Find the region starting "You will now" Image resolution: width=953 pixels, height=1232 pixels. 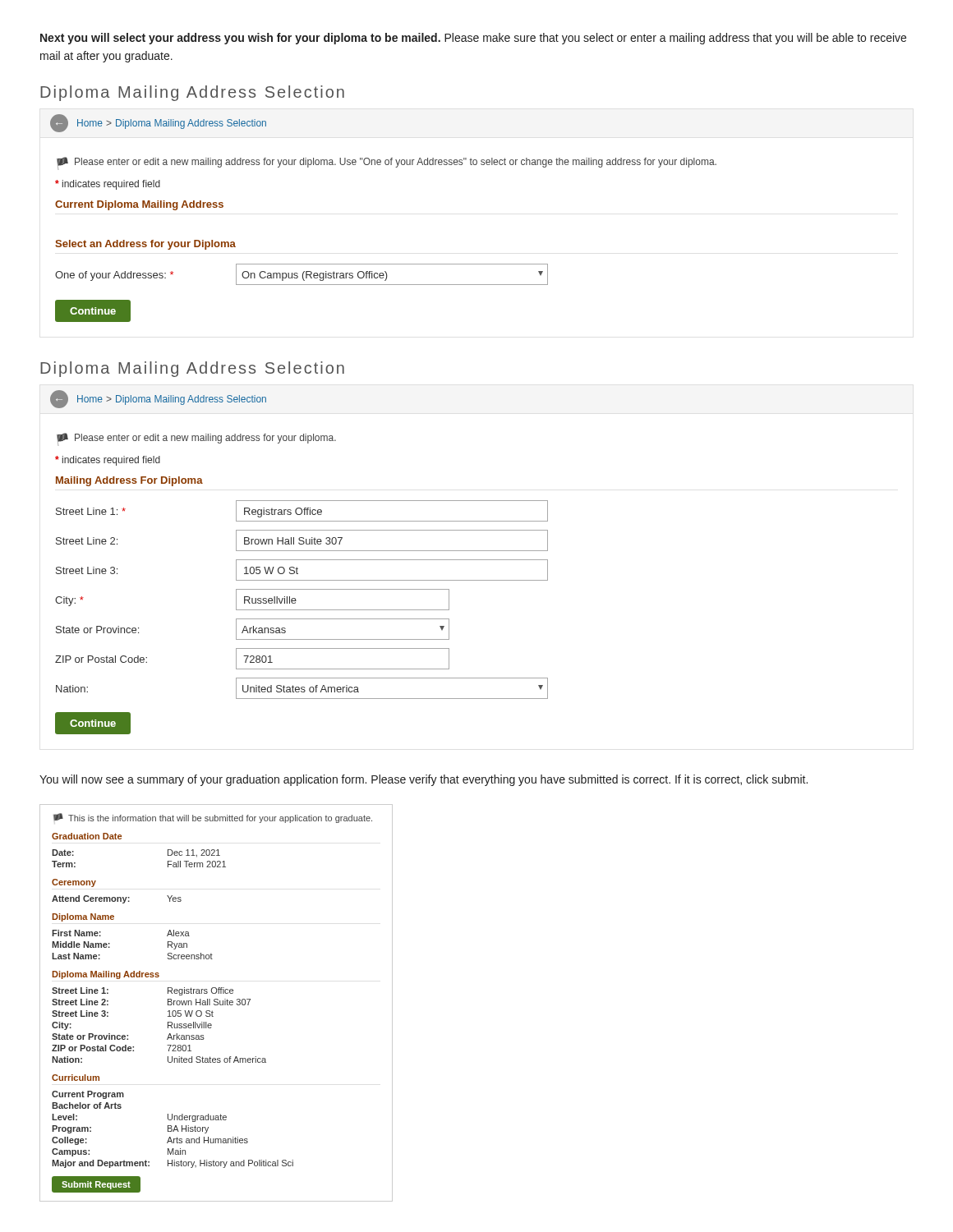(424, 780)
